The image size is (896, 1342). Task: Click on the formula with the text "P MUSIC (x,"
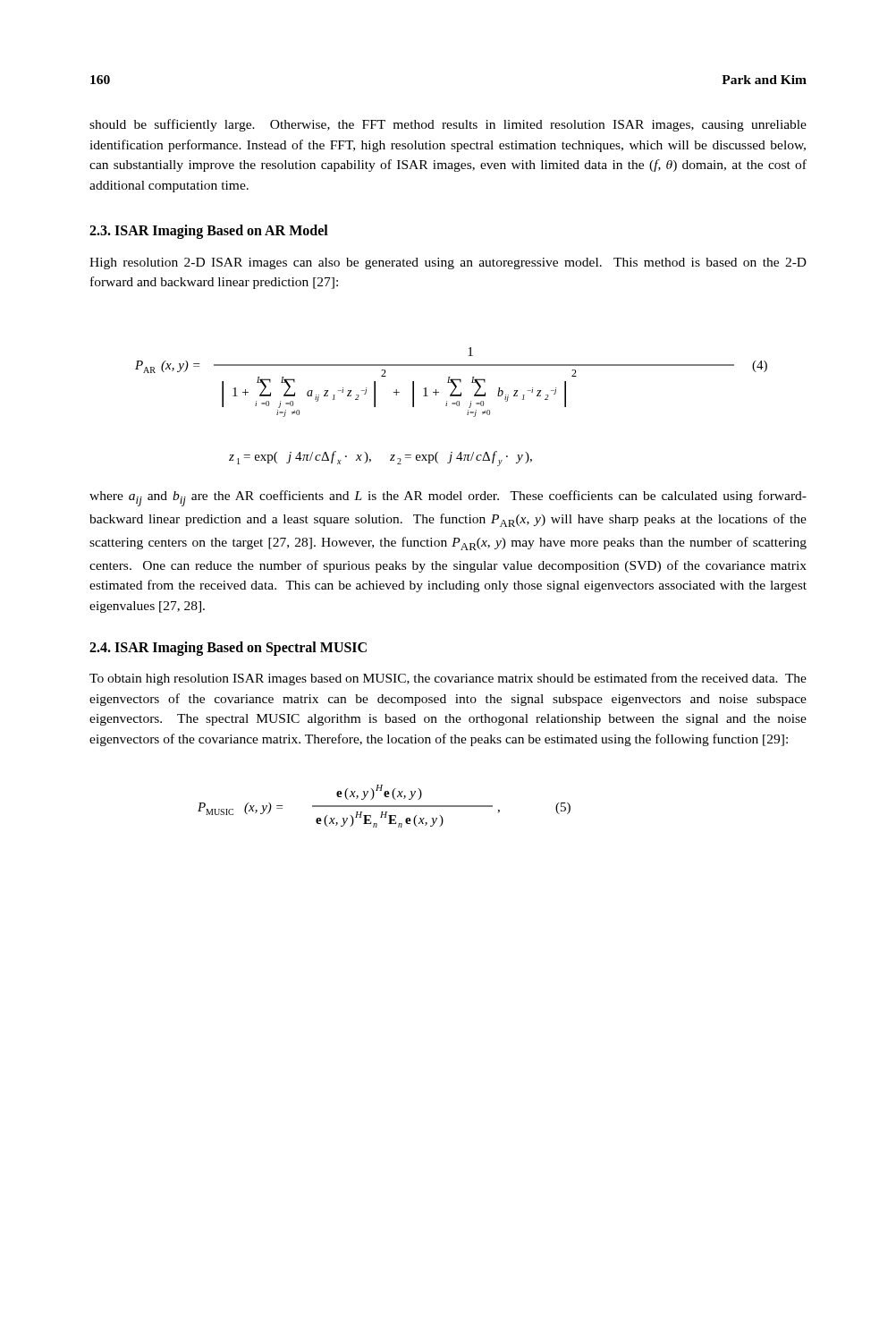coord(448,805)
